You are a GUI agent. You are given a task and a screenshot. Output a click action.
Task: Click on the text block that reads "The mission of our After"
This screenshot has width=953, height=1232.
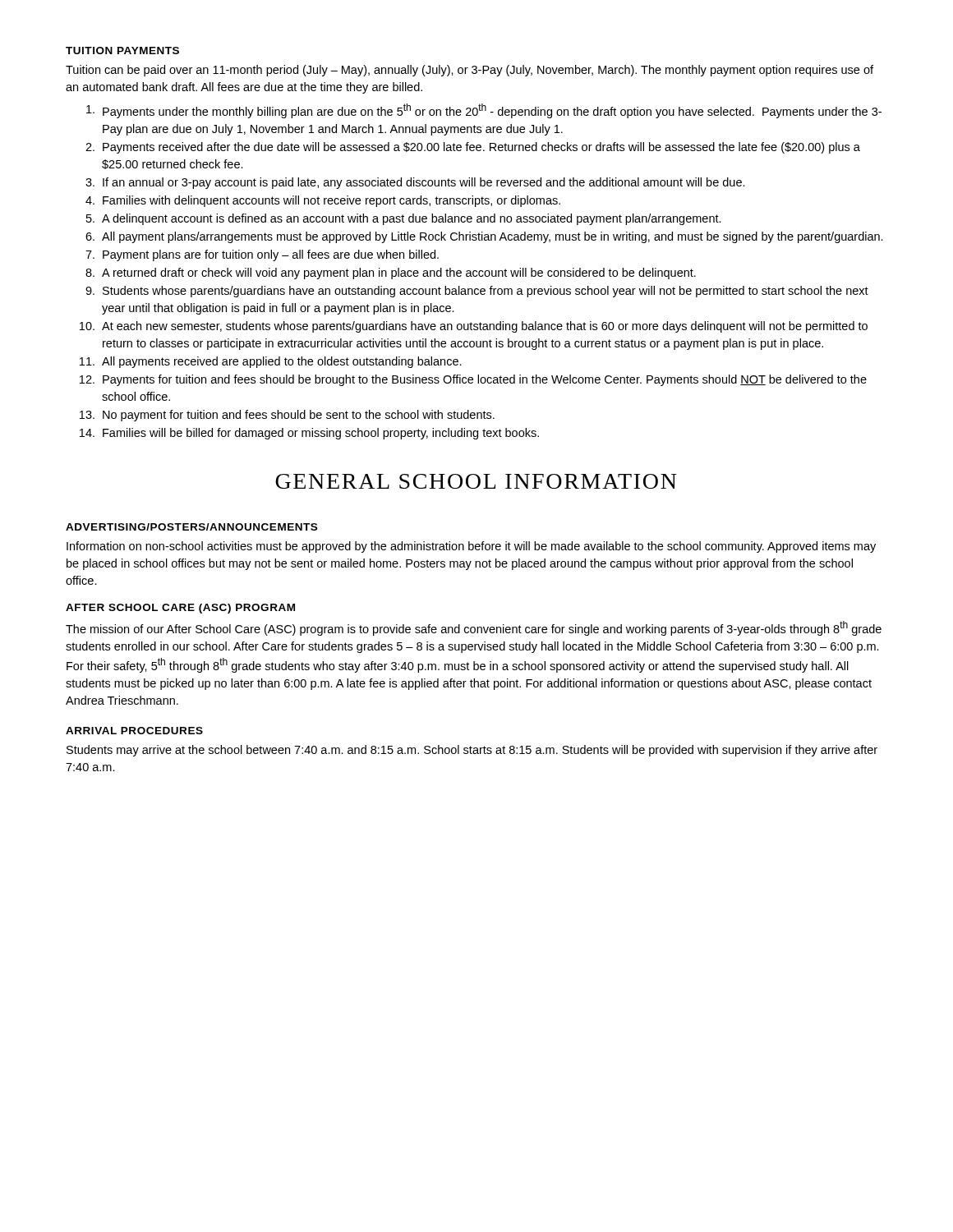(474, 663)
